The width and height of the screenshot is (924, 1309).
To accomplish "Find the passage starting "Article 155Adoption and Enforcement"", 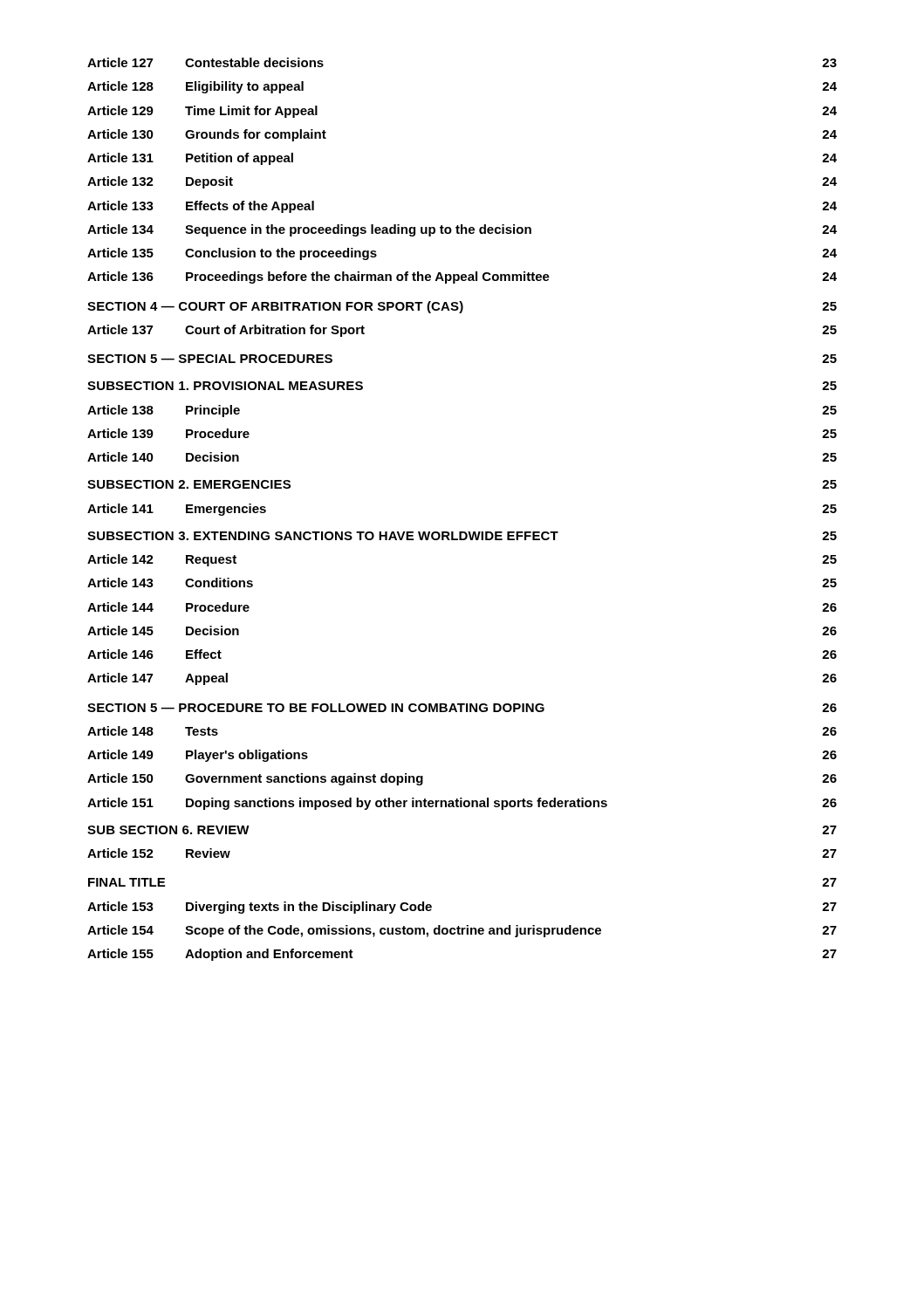I will [119, 954].
